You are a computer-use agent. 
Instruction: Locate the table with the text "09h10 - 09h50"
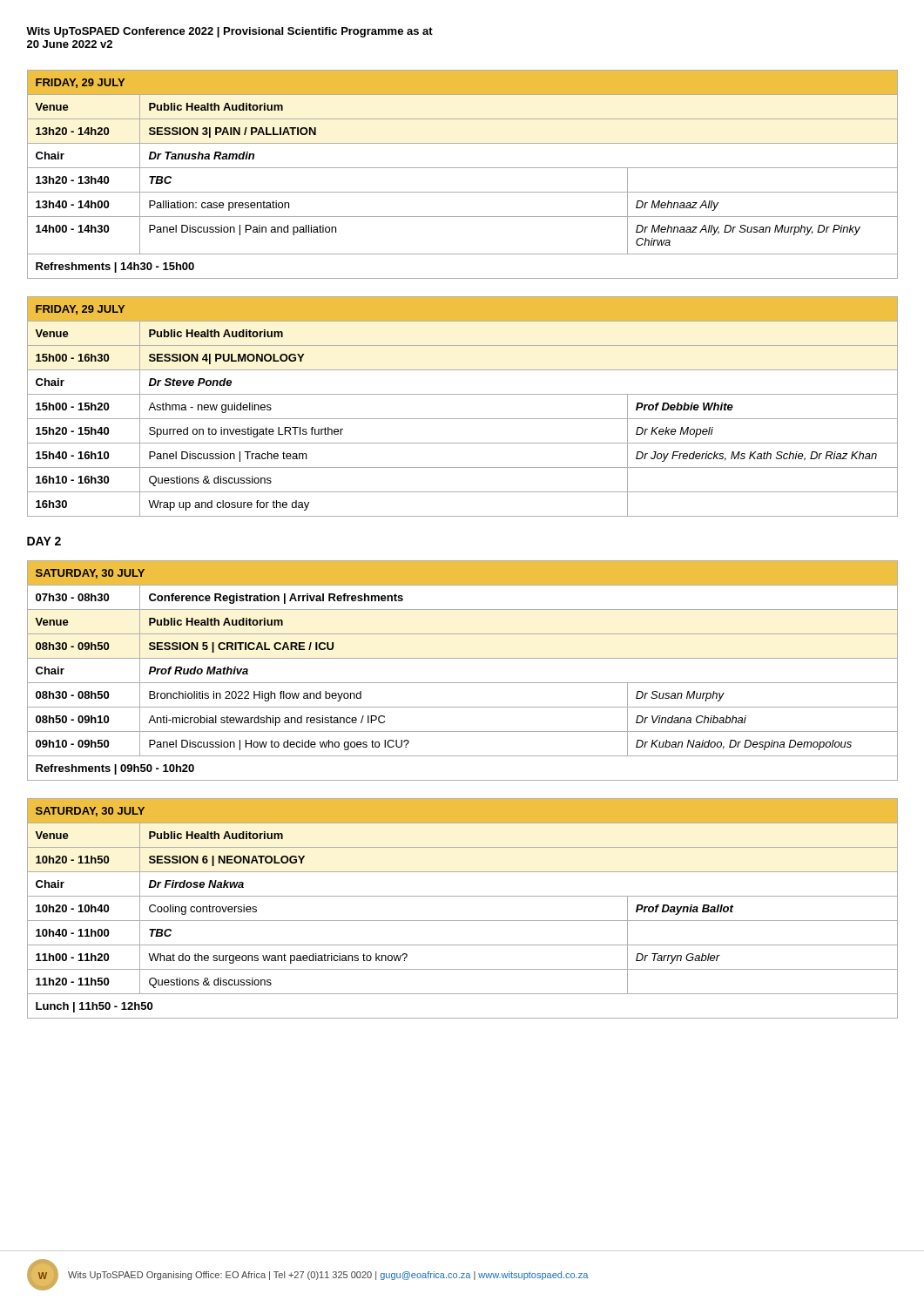click(x=462, y=670)
